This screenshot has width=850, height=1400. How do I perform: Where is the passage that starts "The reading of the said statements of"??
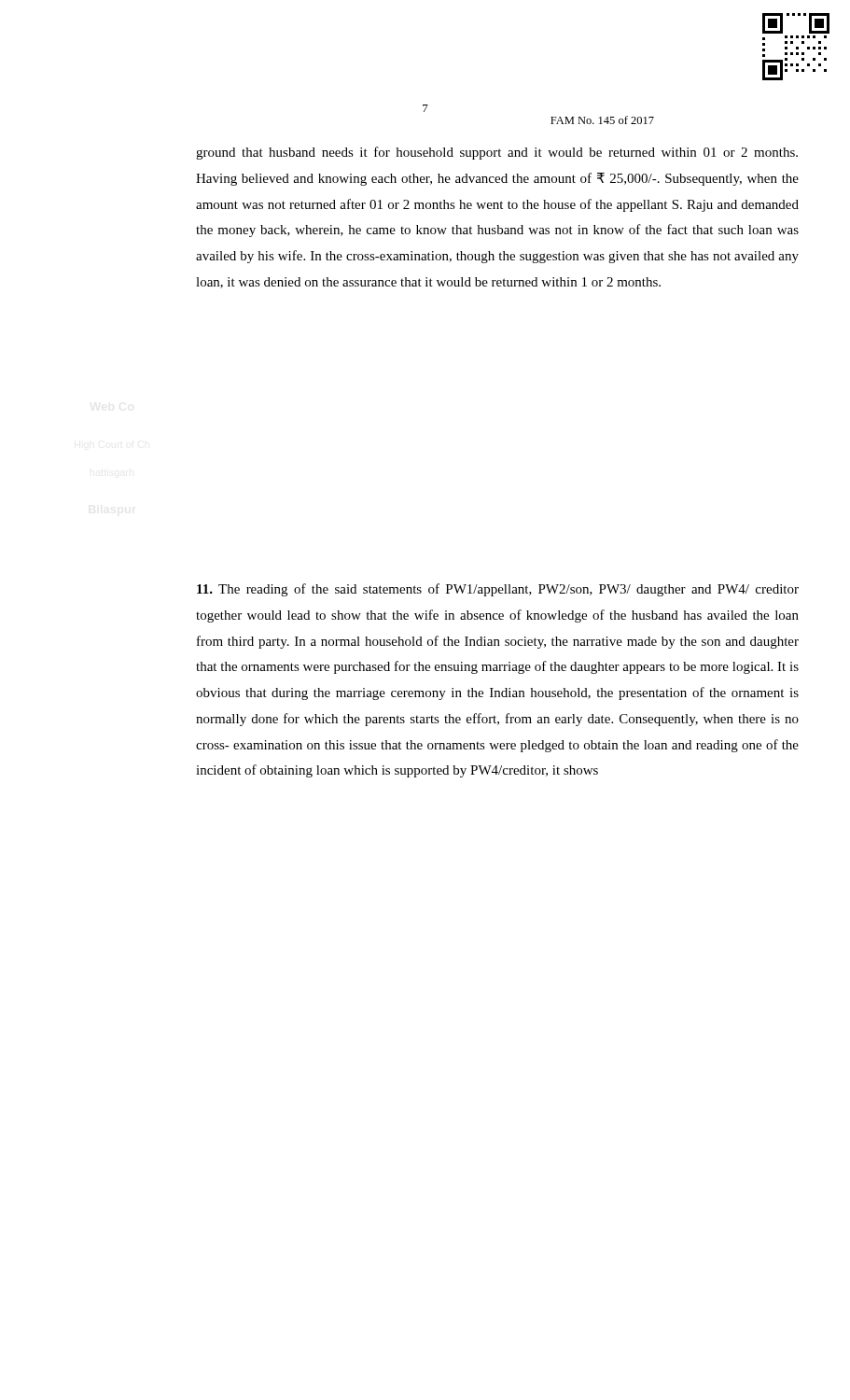pos(497,680)
